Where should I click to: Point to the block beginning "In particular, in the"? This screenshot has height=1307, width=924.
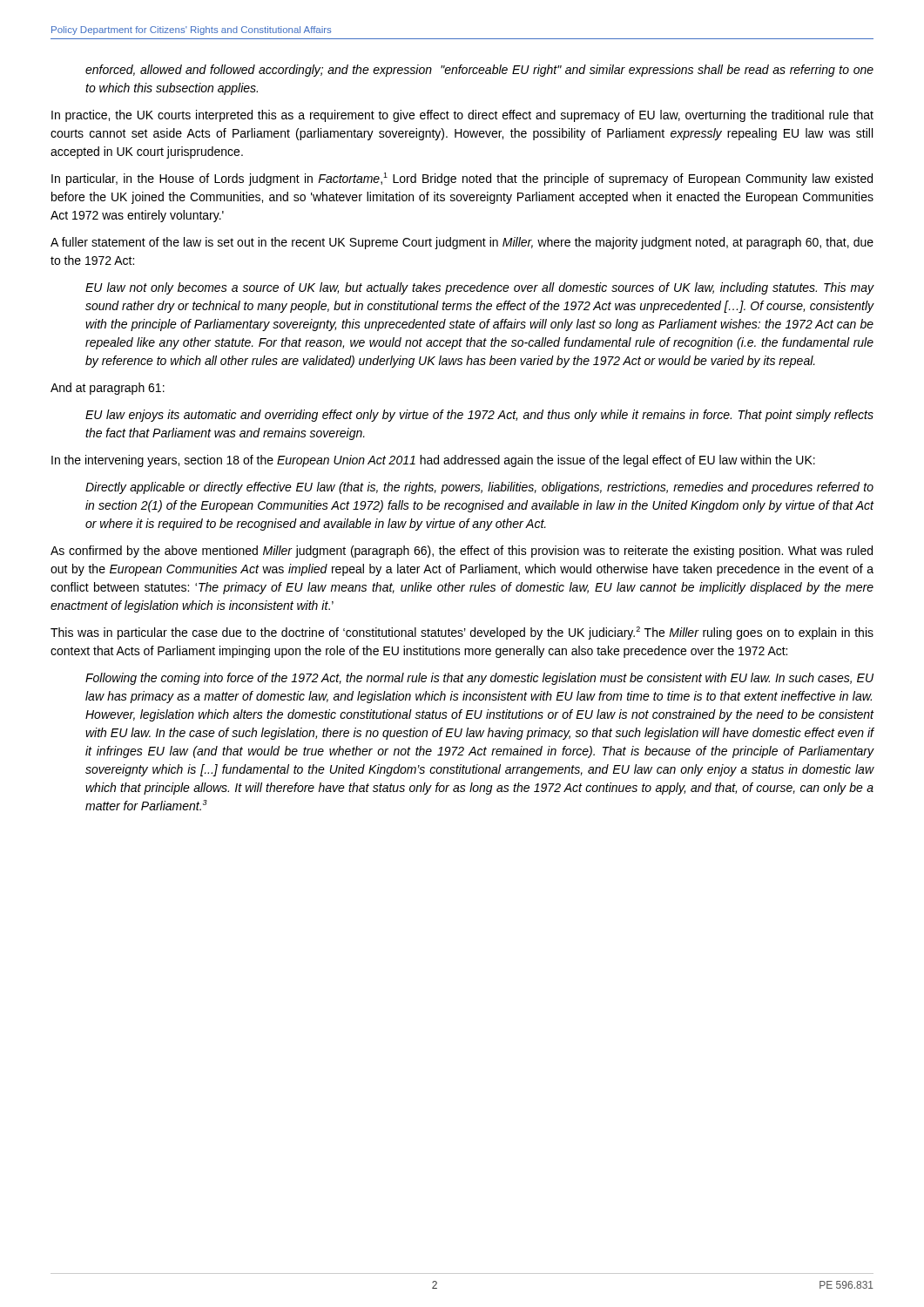point(462,197)
